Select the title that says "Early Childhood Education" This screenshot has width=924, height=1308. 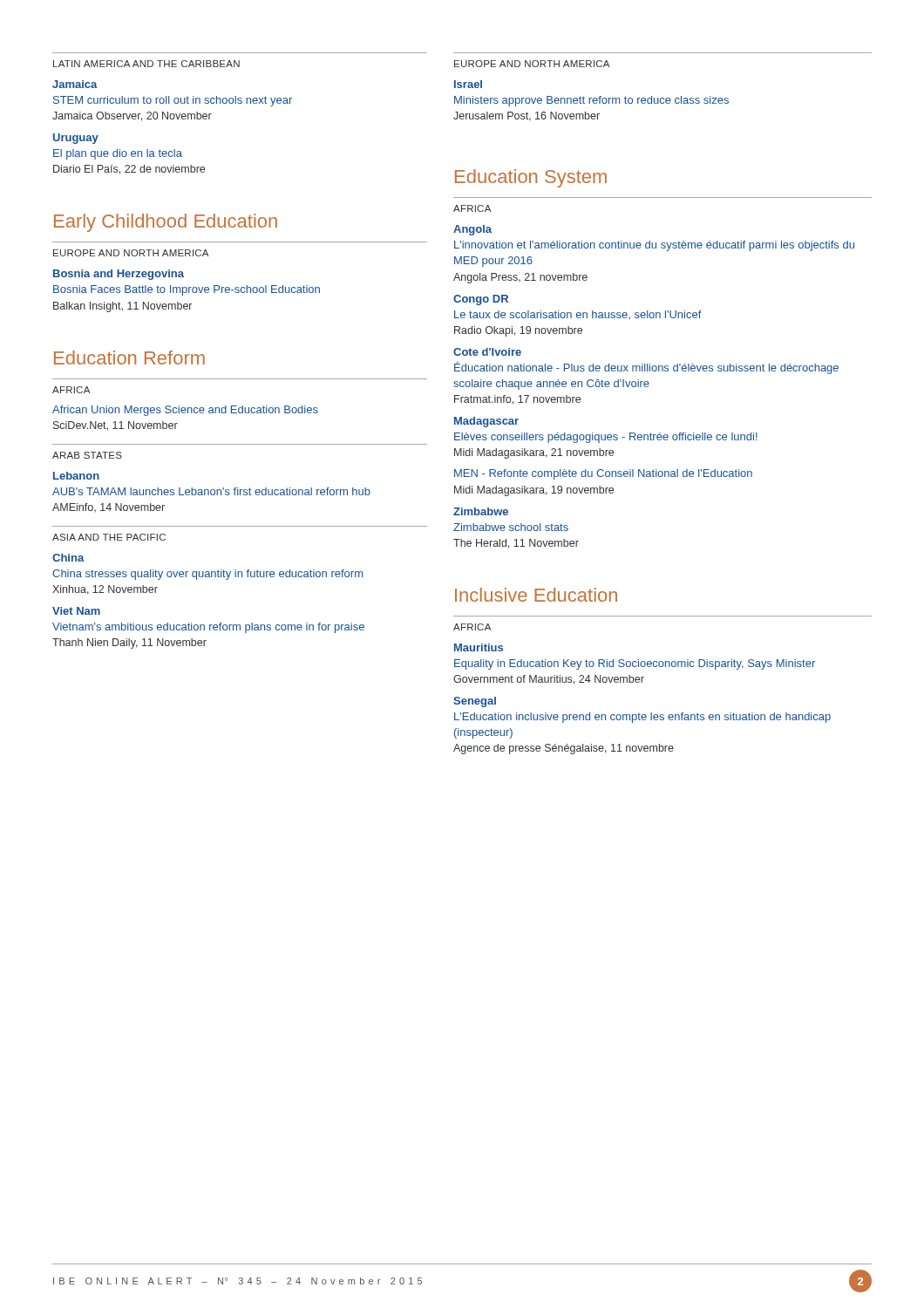pyautogui.click(x=240, y=222)
